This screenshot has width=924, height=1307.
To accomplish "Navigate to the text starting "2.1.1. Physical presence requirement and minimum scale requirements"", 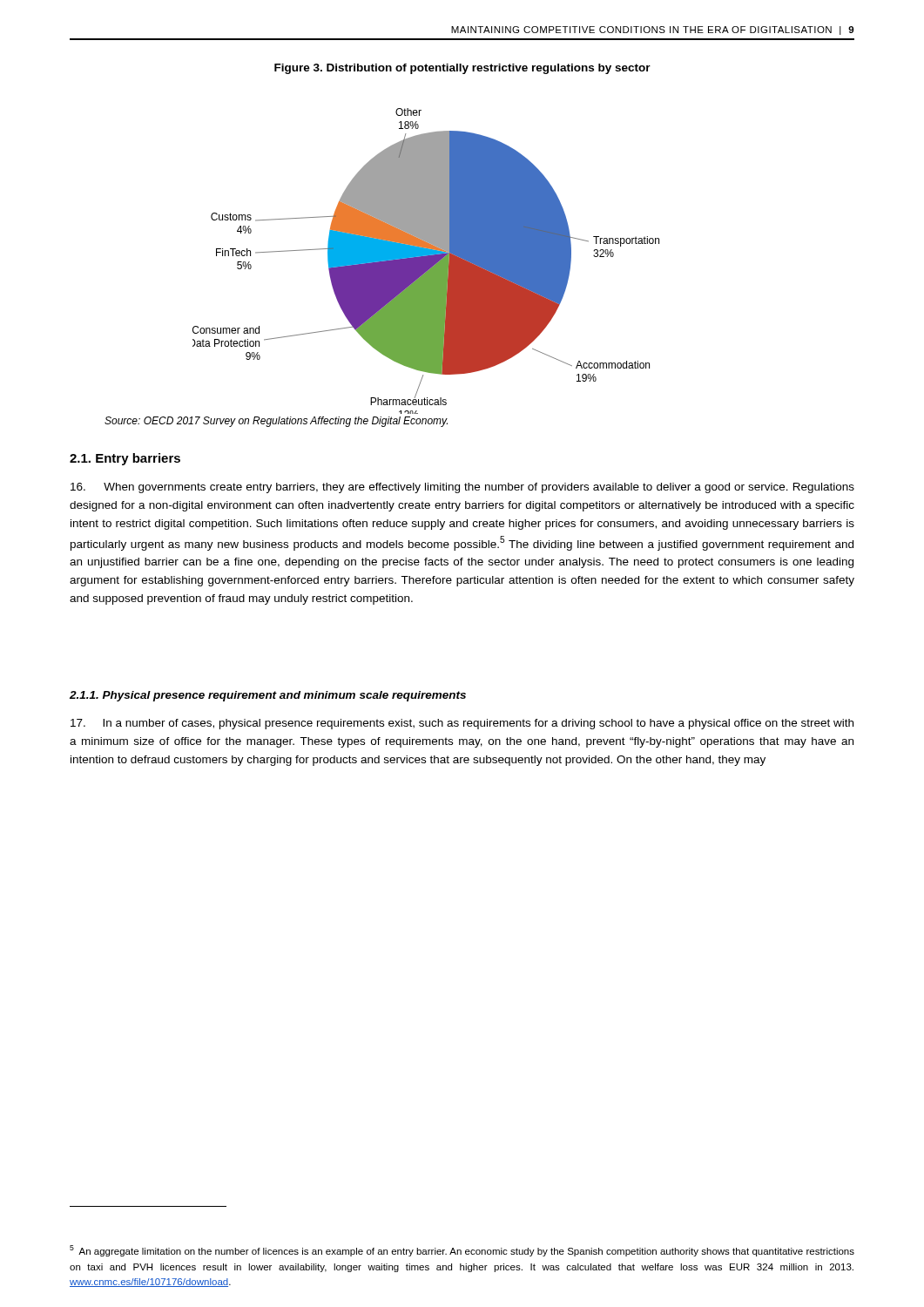I will (268, 695).
